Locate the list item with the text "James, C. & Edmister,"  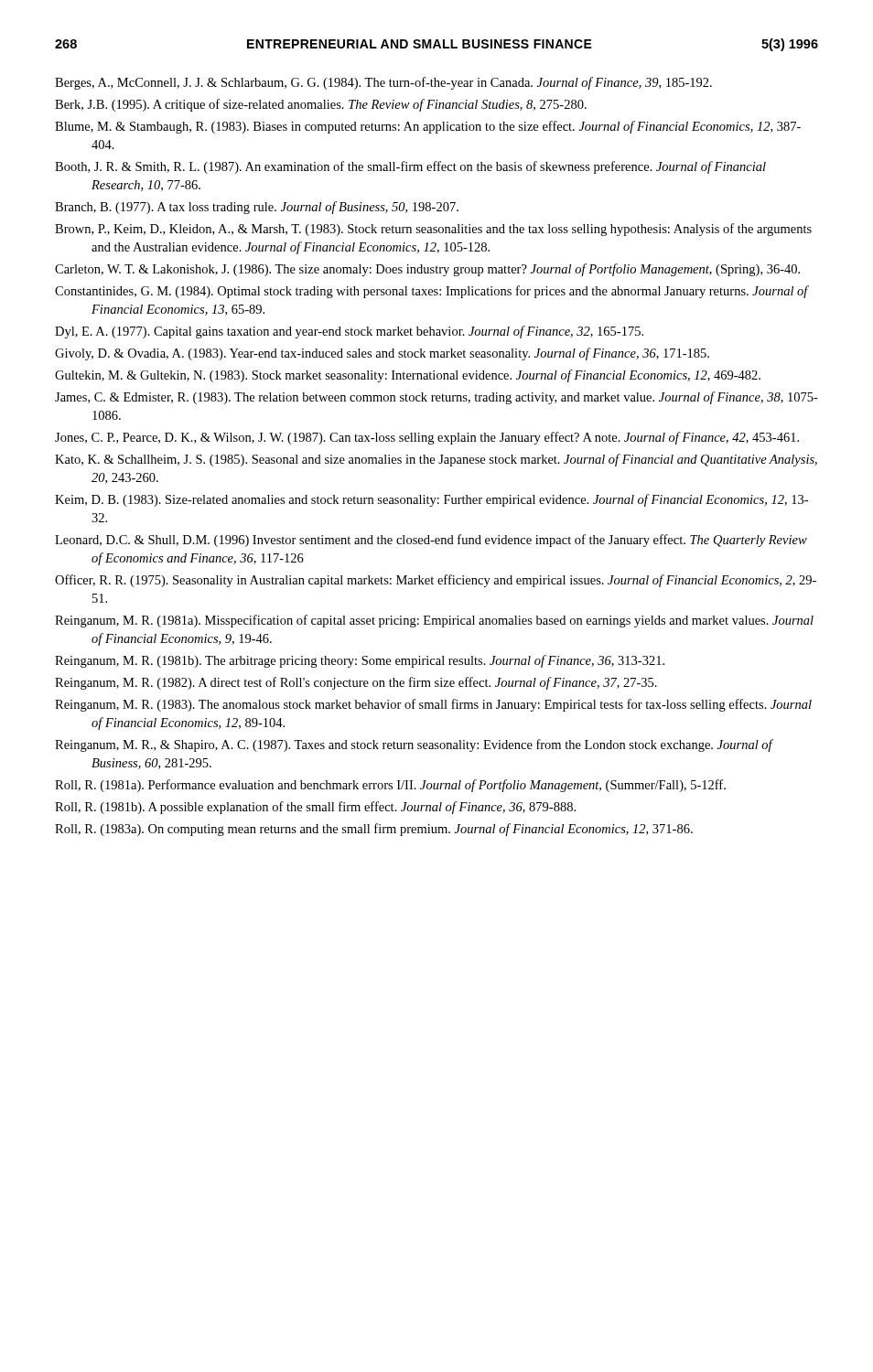tap(436, 406)
